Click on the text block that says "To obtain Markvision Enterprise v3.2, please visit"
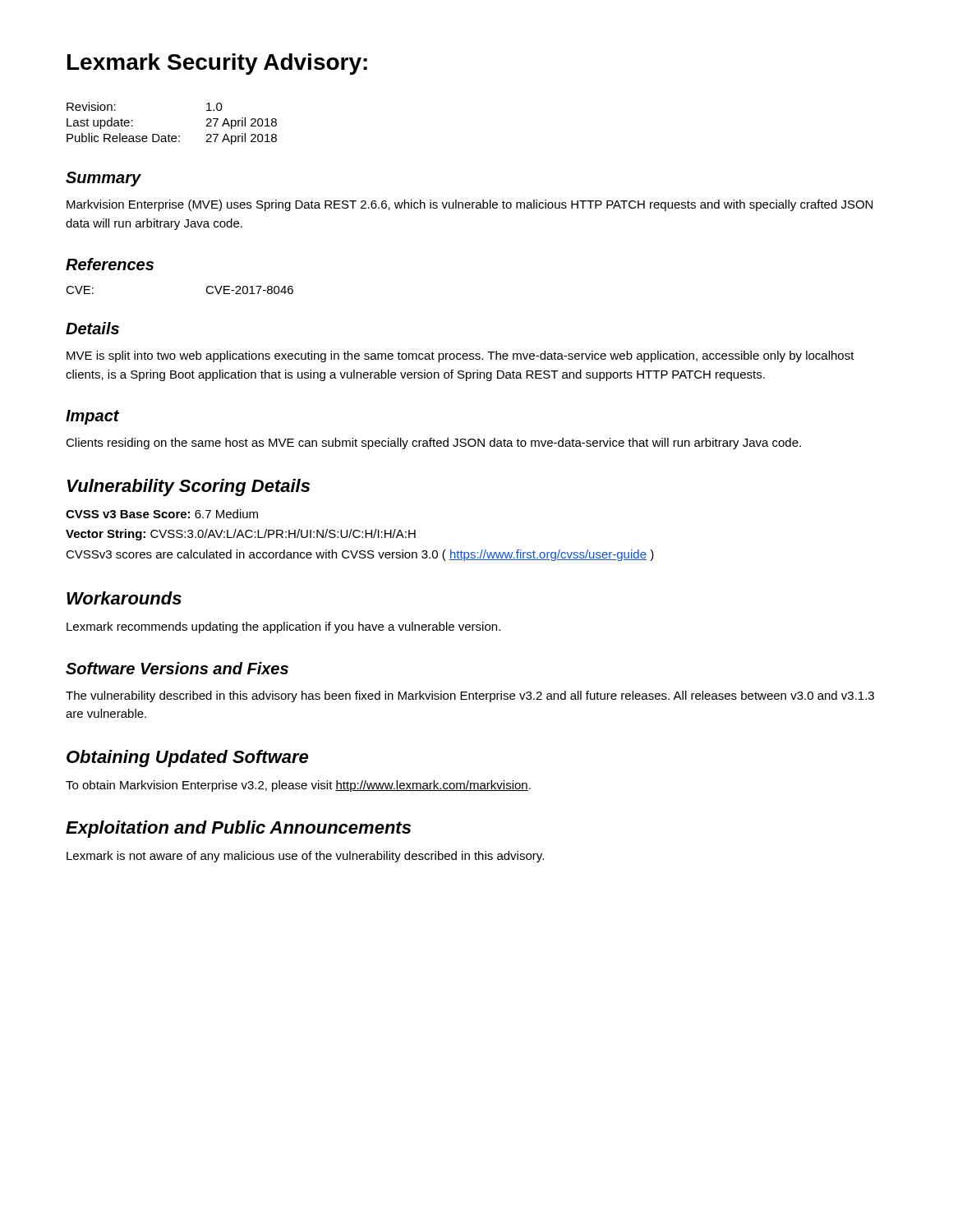The image size is (953, 1232). click(x=476, y=785)
